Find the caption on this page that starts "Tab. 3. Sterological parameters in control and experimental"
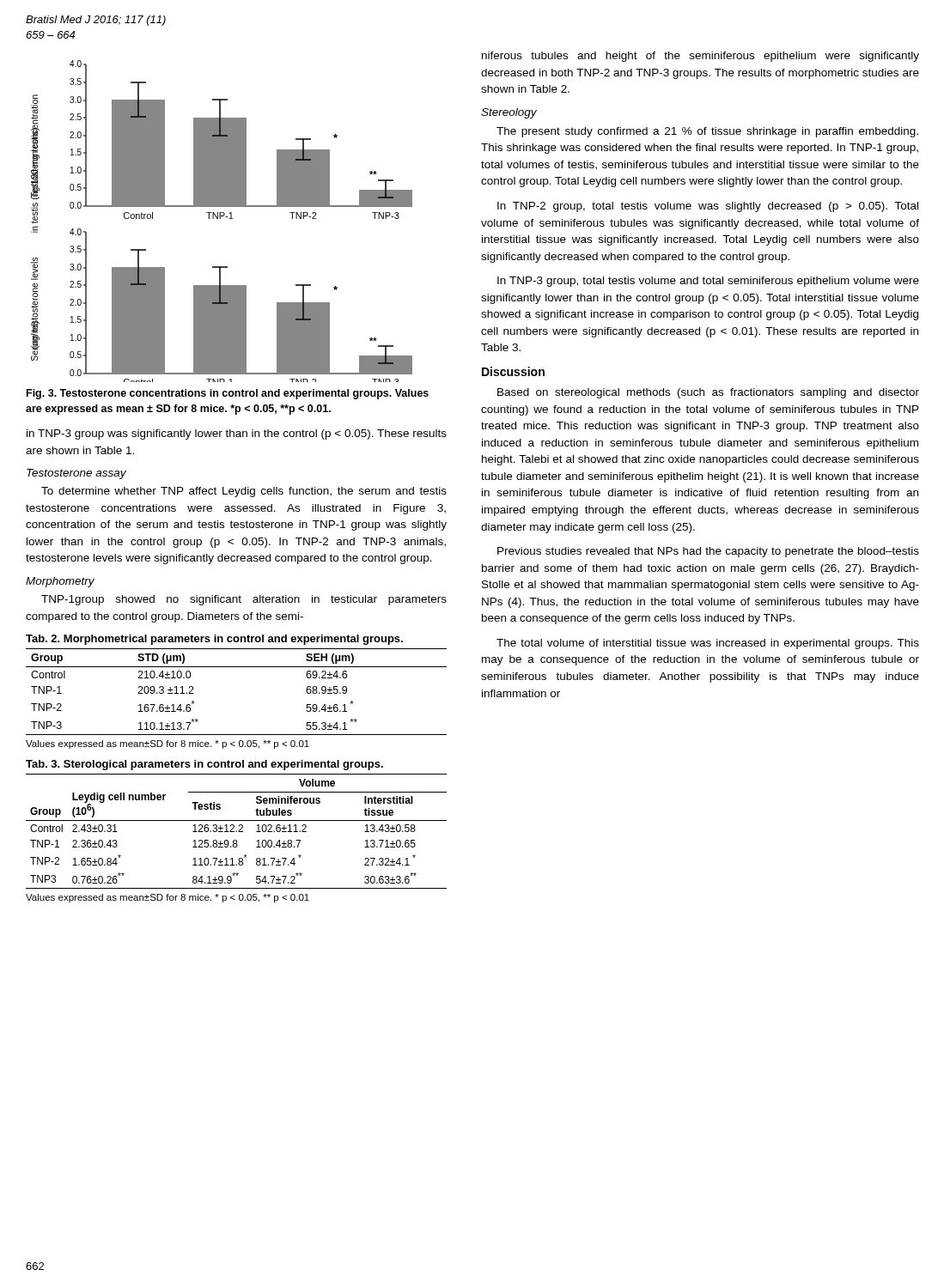Image resolution: width=944 pixels, height=1288 pixels. [x=205, y=764]
